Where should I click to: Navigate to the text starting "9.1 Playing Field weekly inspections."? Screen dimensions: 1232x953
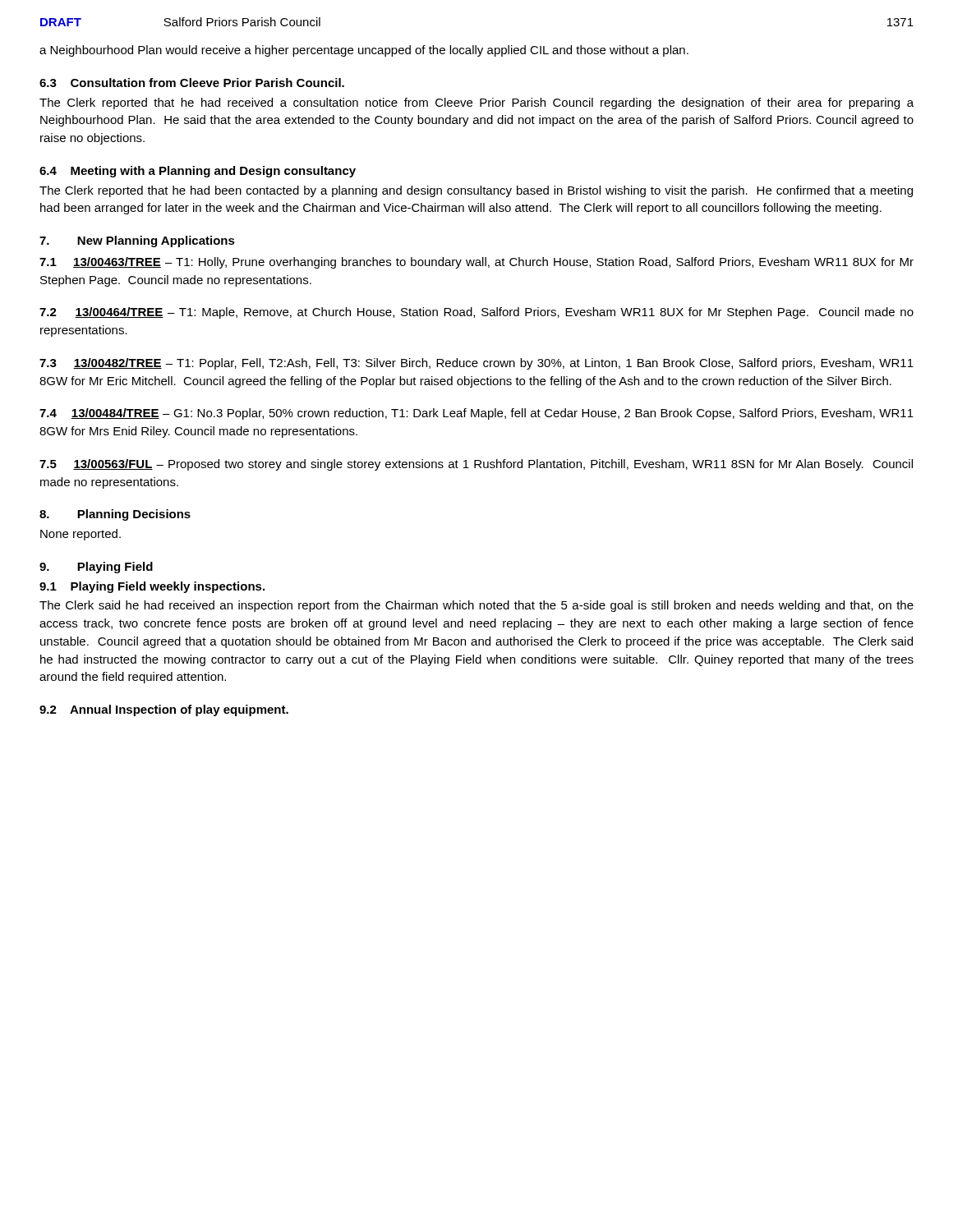point(152,587)
